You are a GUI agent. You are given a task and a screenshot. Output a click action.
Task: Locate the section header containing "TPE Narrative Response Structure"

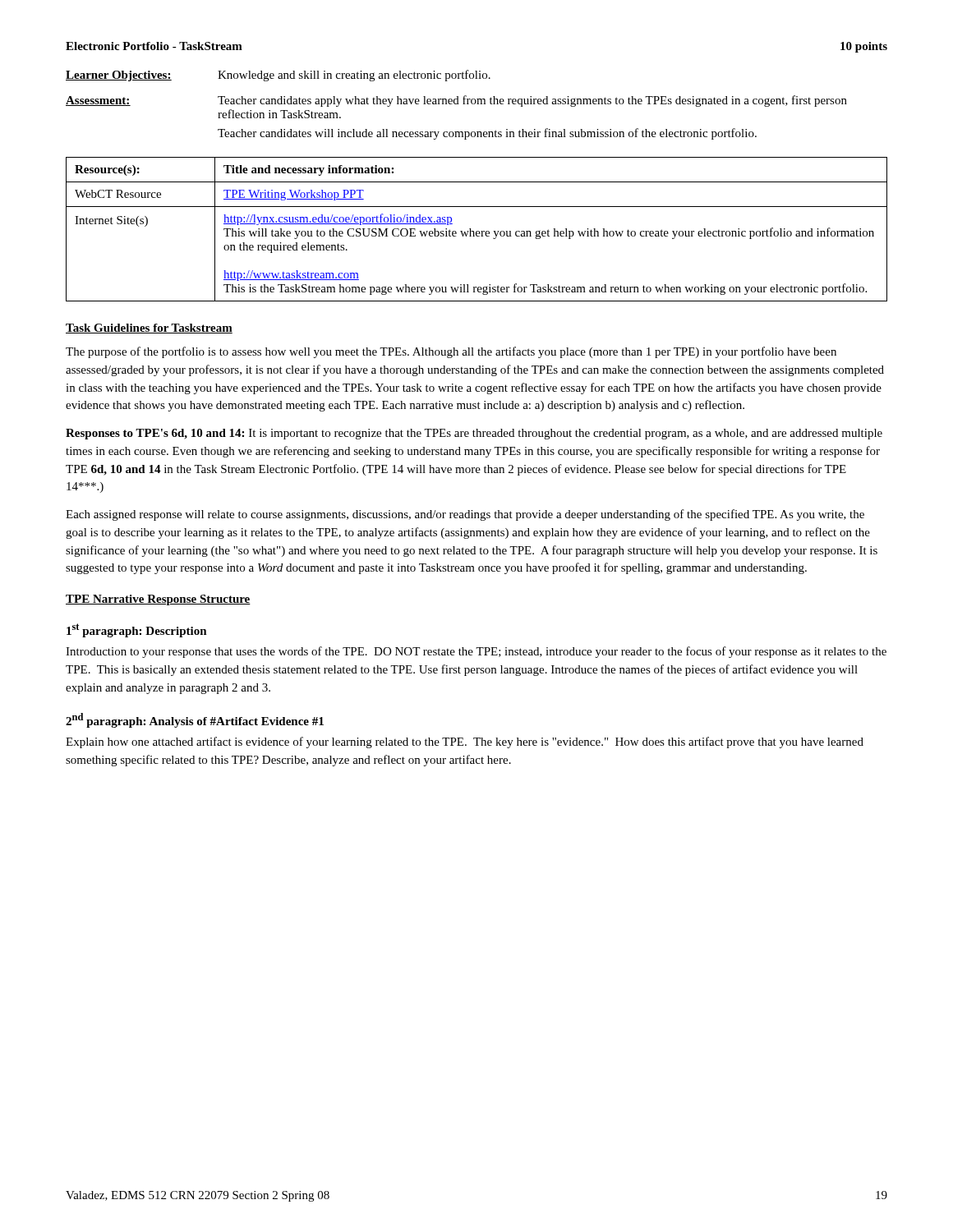(x=158, y=599)
